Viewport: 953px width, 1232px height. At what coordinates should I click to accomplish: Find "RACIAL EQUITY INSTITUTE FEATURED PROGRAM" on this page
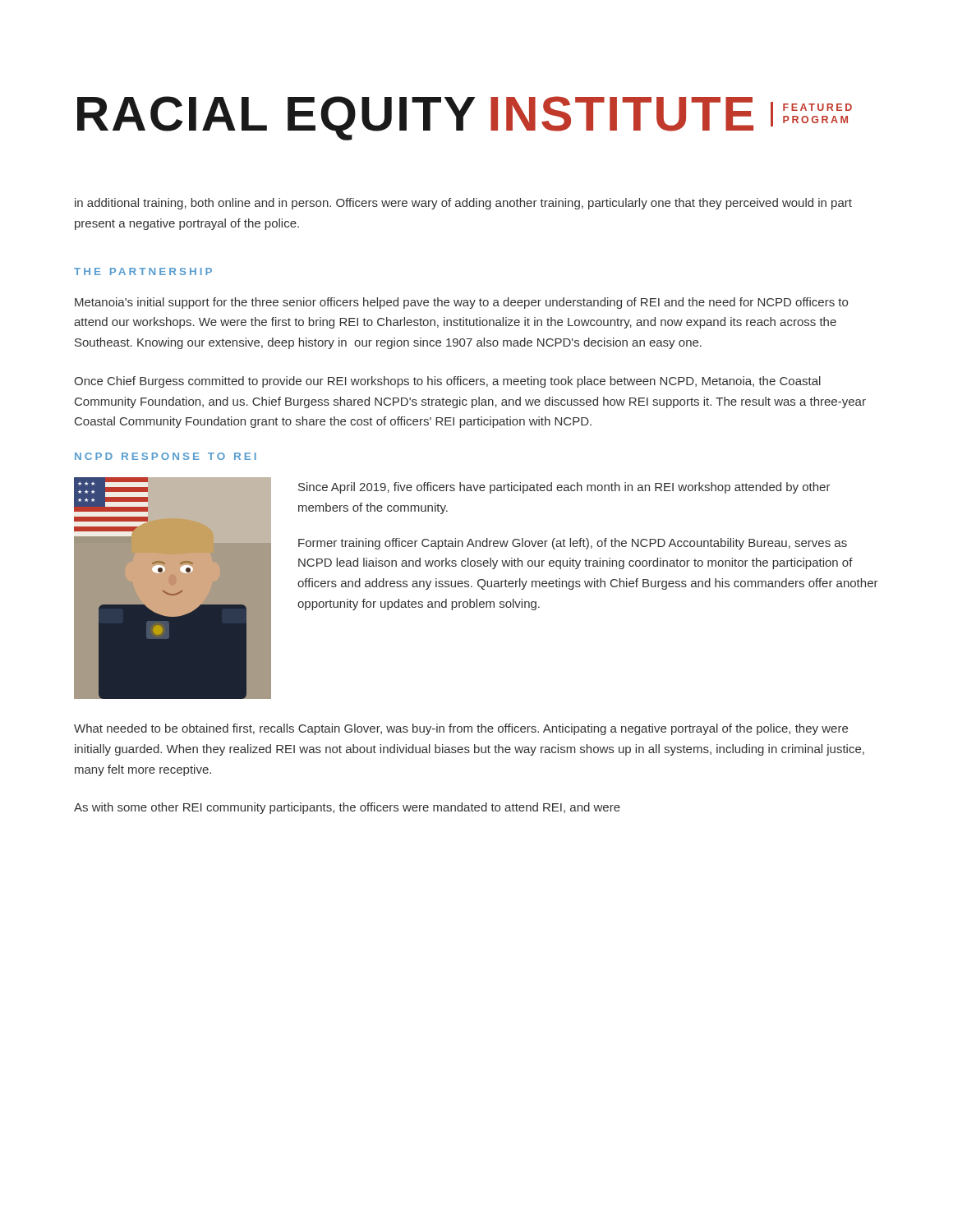click(464, 114)
